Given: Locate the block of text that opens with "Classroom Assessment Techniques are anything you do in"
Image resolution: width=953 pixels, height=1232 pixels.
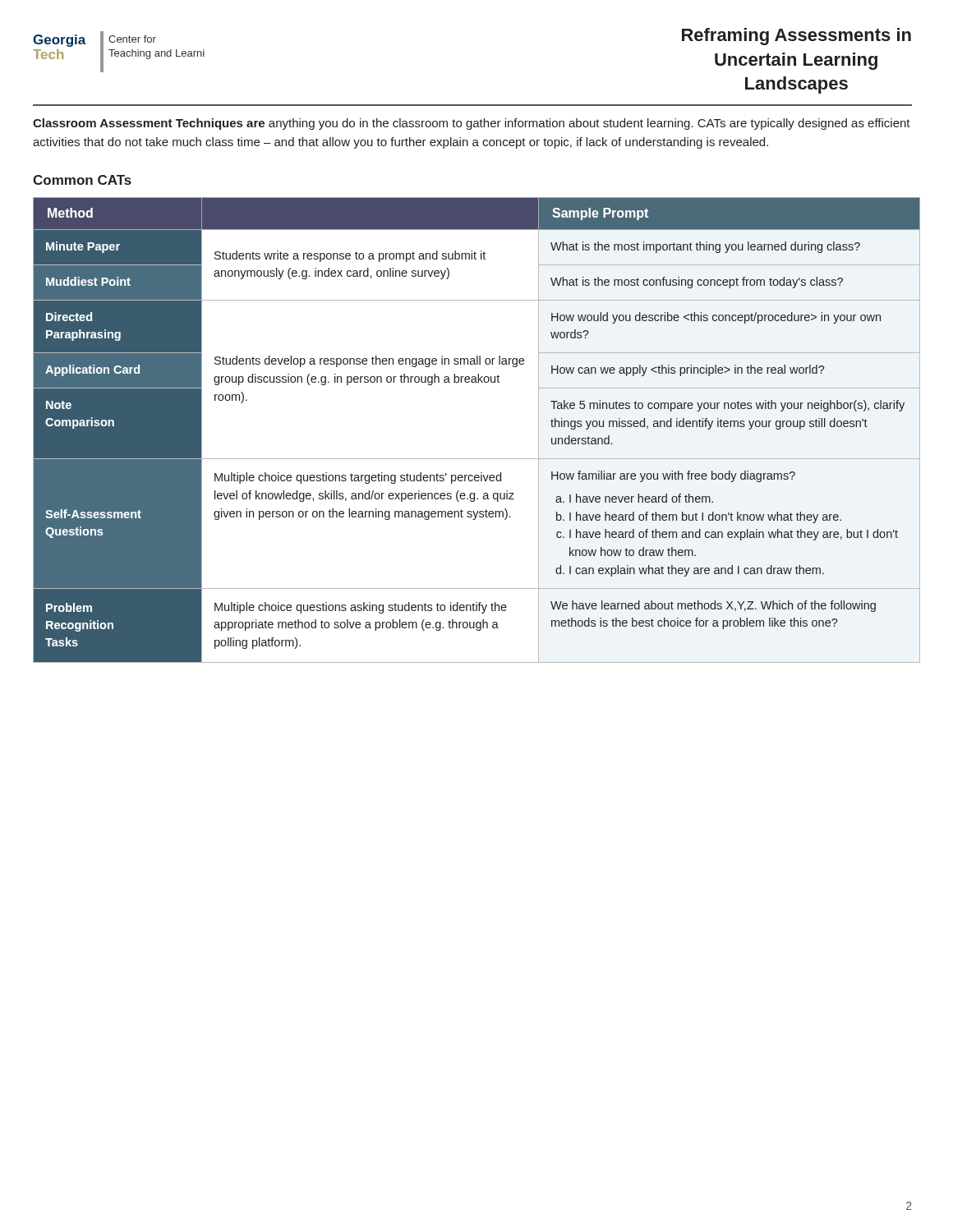Looking at the screenshot, I should pos(471,132).
